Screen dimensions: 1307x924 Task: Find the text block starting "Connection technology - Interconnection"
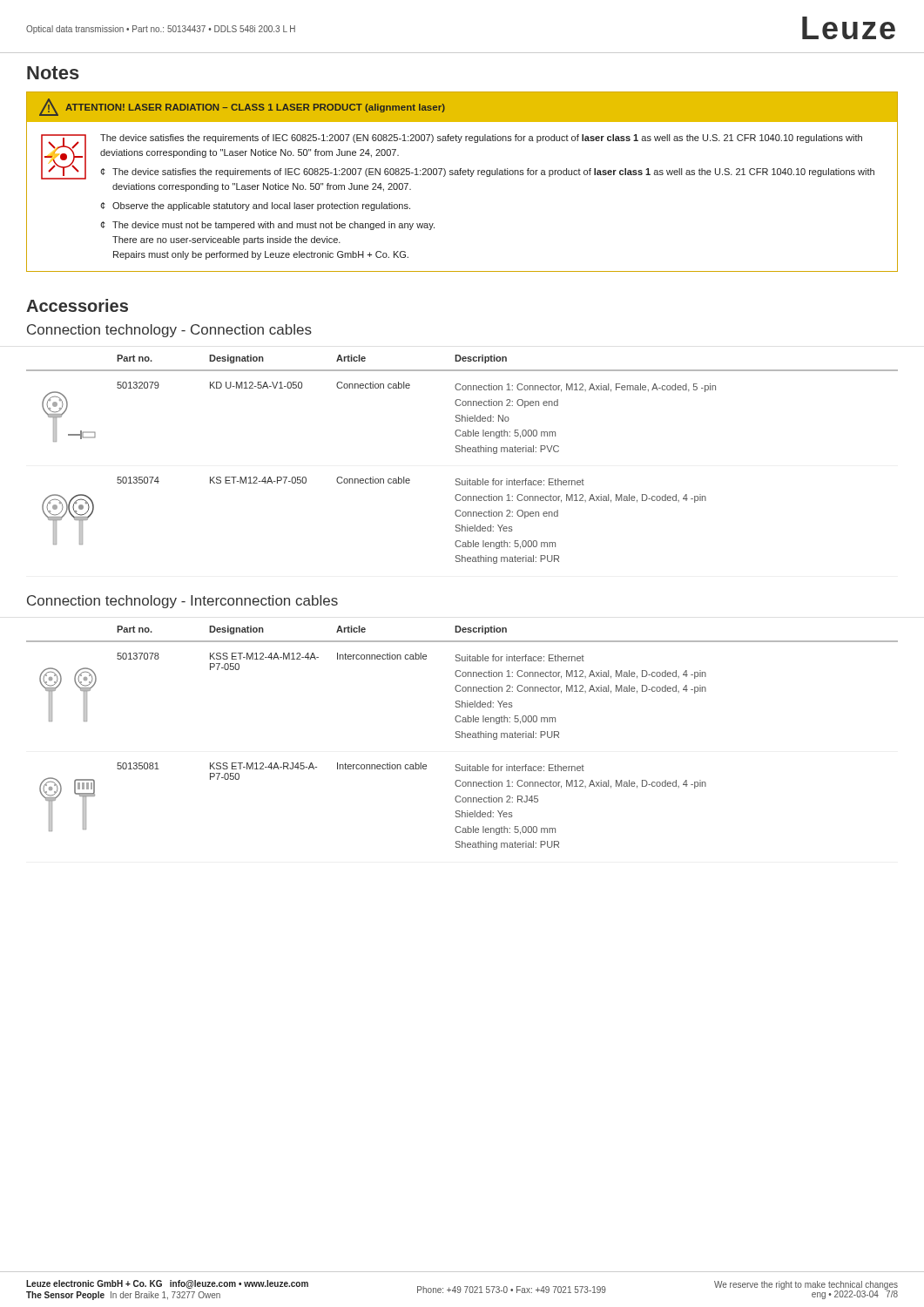182,601
